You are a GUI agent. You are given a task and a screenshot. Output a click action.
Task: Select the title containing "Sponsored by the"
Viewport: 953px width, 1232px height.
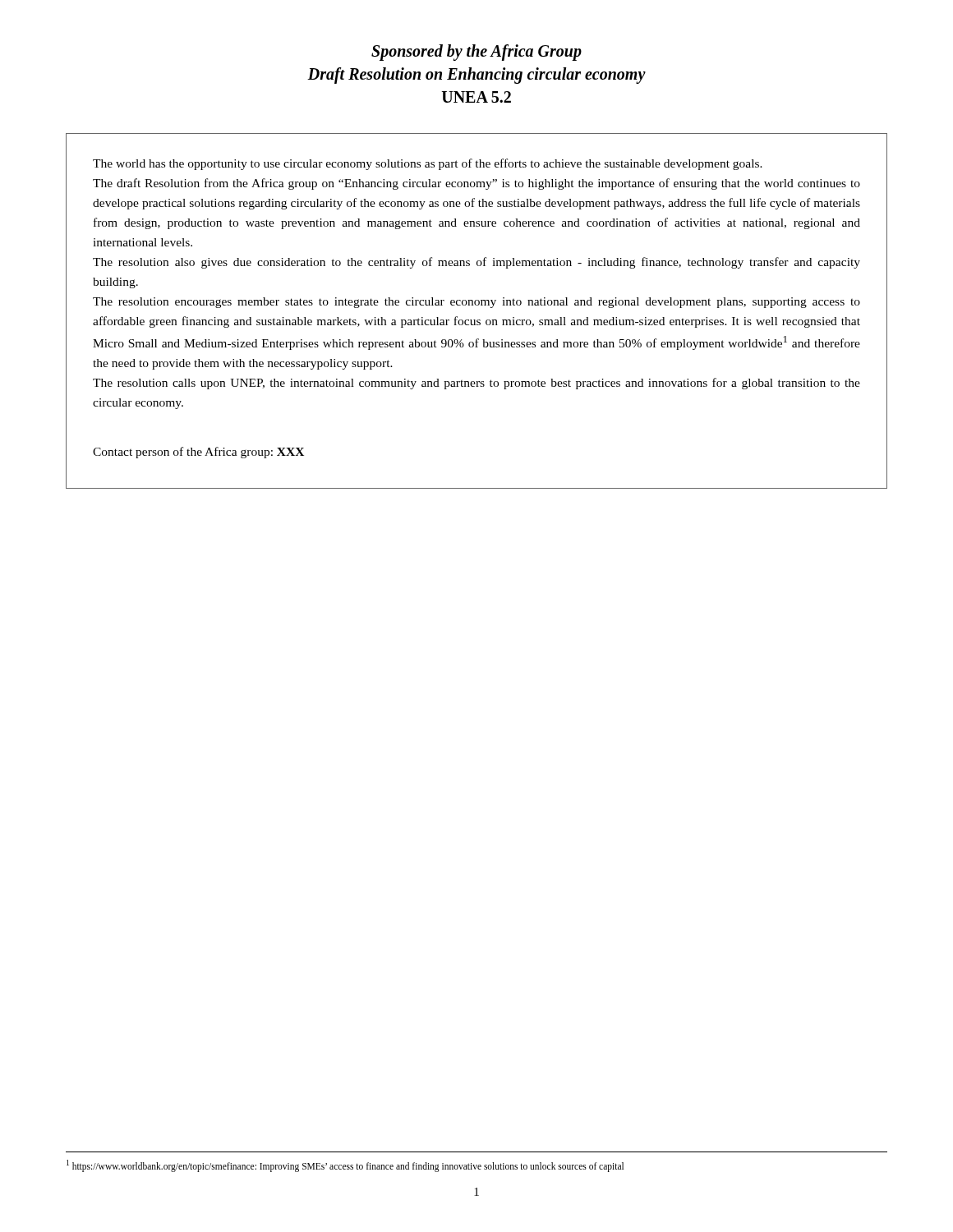click(x=476, y=74)
